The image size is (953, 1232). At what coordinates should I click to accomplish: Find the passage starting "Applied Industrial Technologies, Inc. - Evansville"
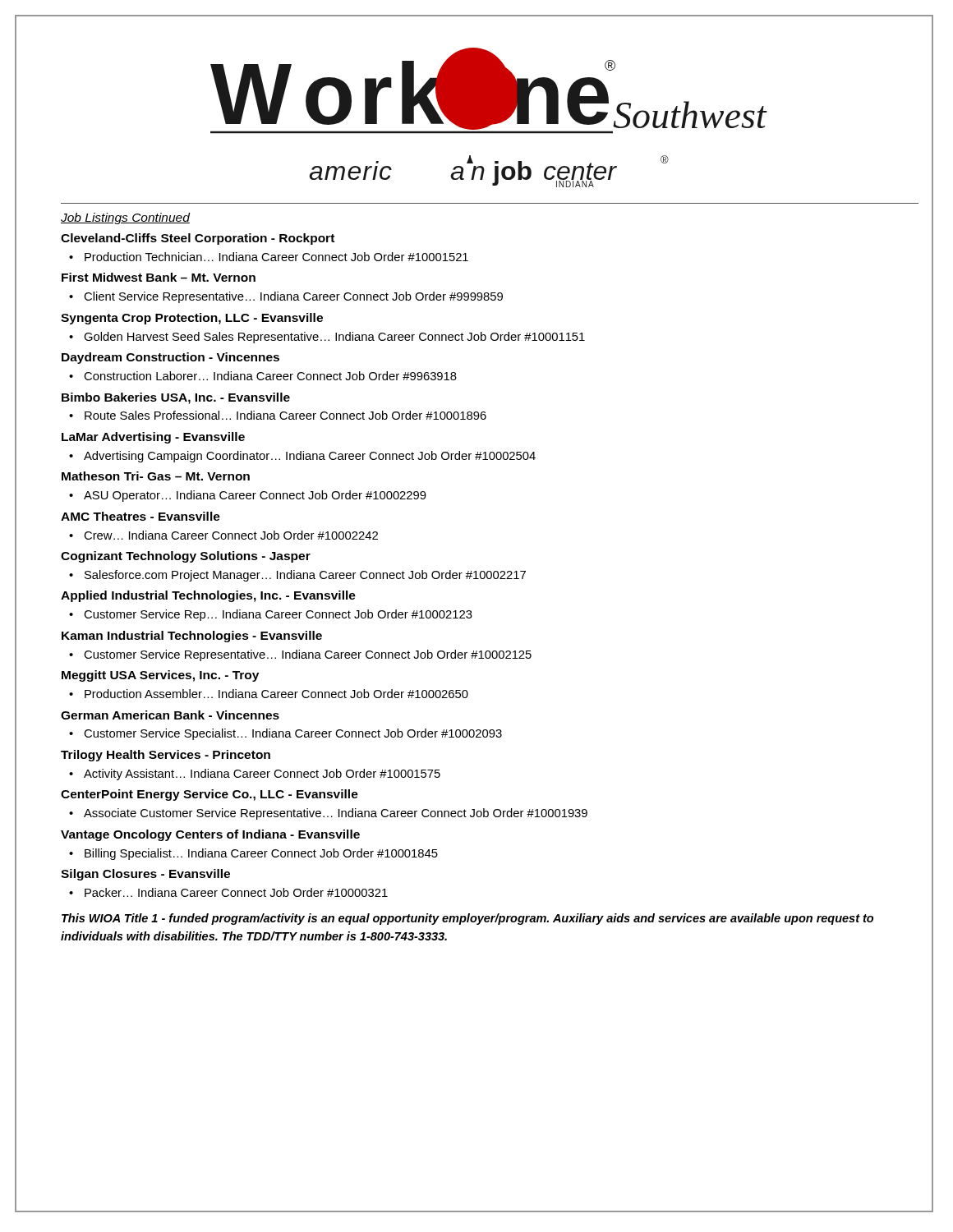click(208, 595)
